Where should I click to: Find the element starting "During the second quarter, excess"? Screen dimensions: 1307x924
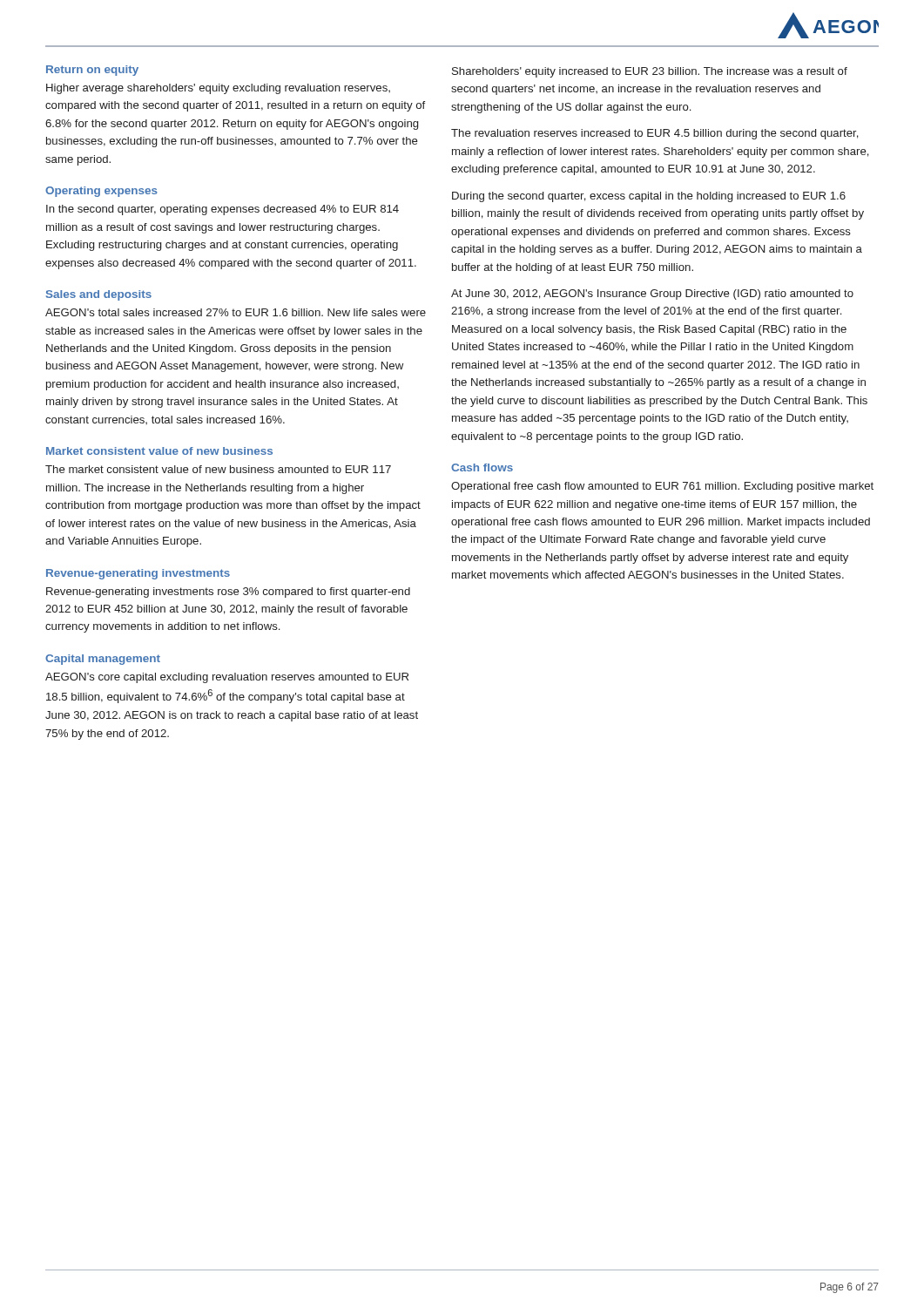tap(658, 231)
